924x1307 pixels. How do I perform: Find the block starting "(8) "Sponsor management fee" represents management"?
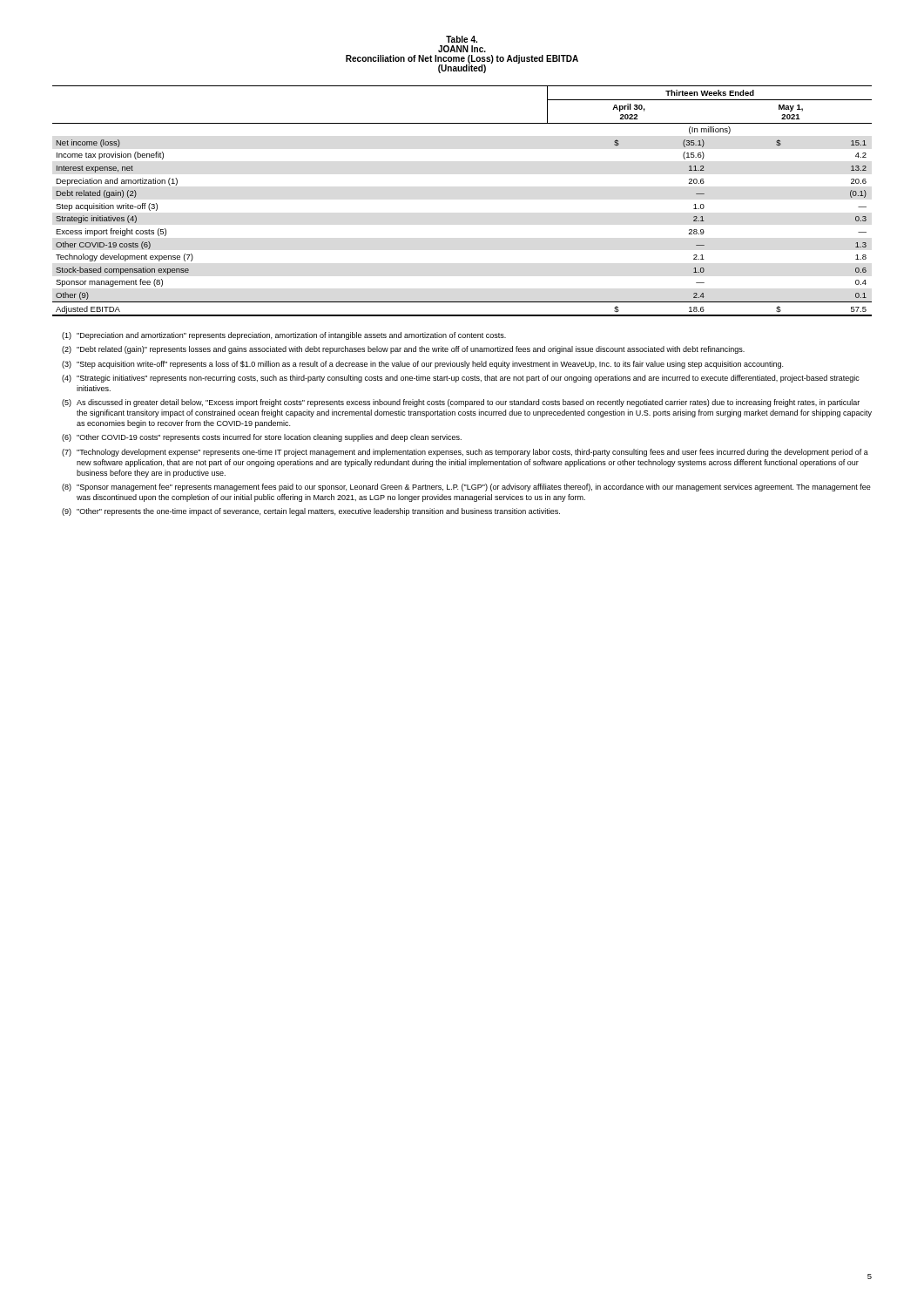click(462, 492)
